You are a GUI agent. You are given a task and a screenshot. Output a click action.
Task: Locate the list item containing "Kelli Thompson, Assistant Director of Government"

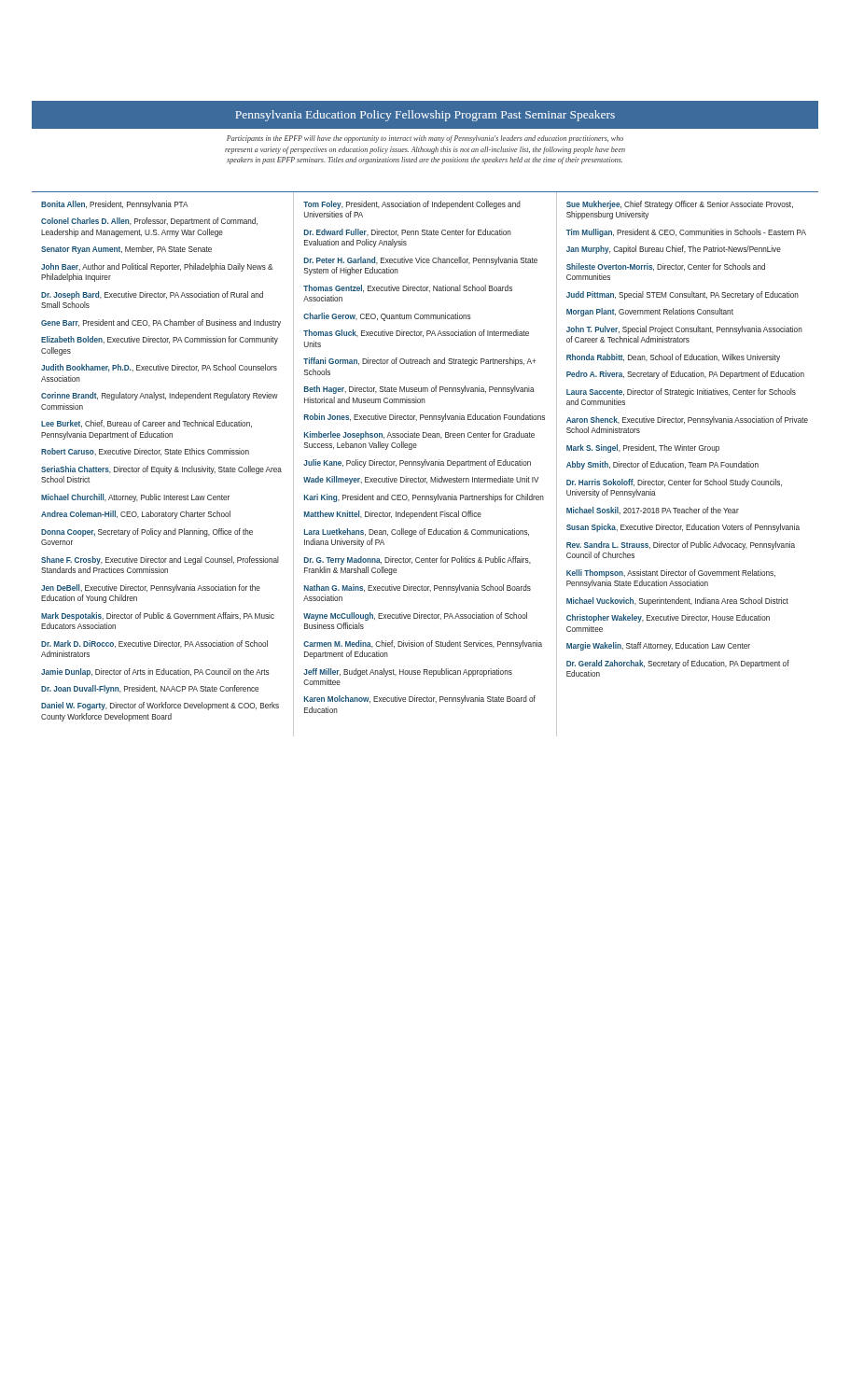pos(671,579)
